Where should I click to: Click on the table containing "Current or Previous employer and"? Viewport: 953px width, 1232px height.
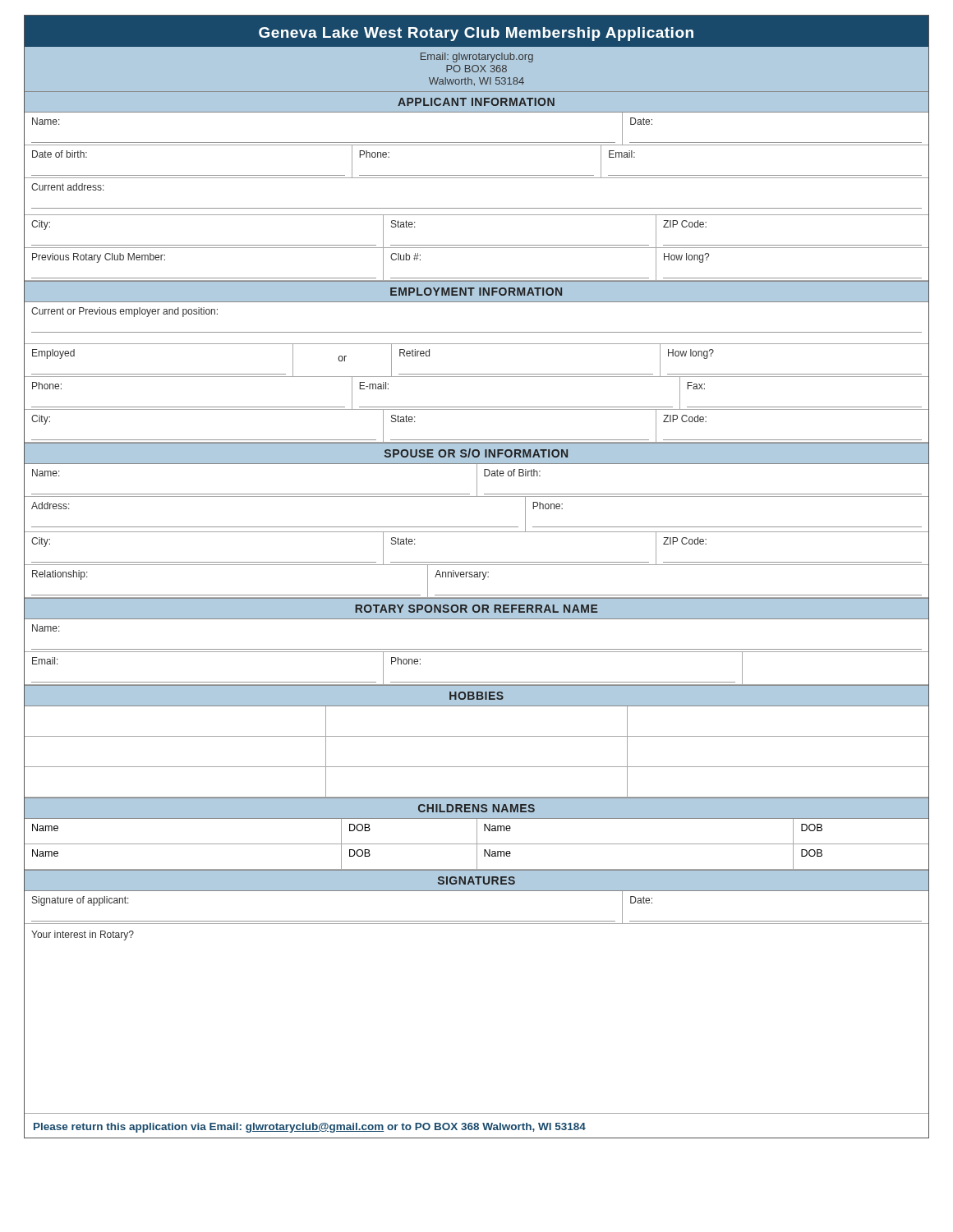click(x=476, y=323)
